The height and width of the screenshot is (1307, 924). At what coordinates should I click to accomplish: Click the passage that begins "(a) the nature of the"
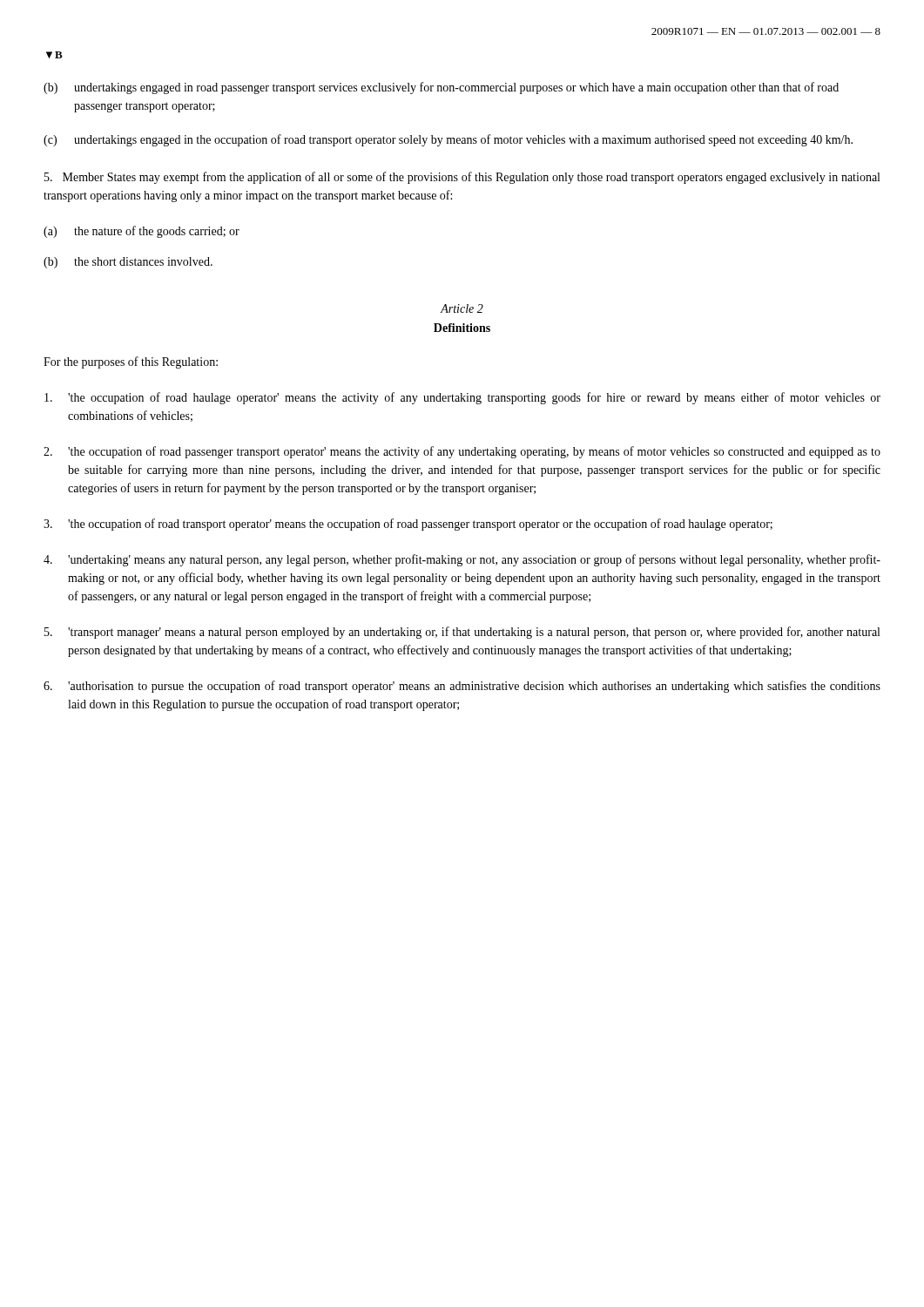[x=142, y=232]
